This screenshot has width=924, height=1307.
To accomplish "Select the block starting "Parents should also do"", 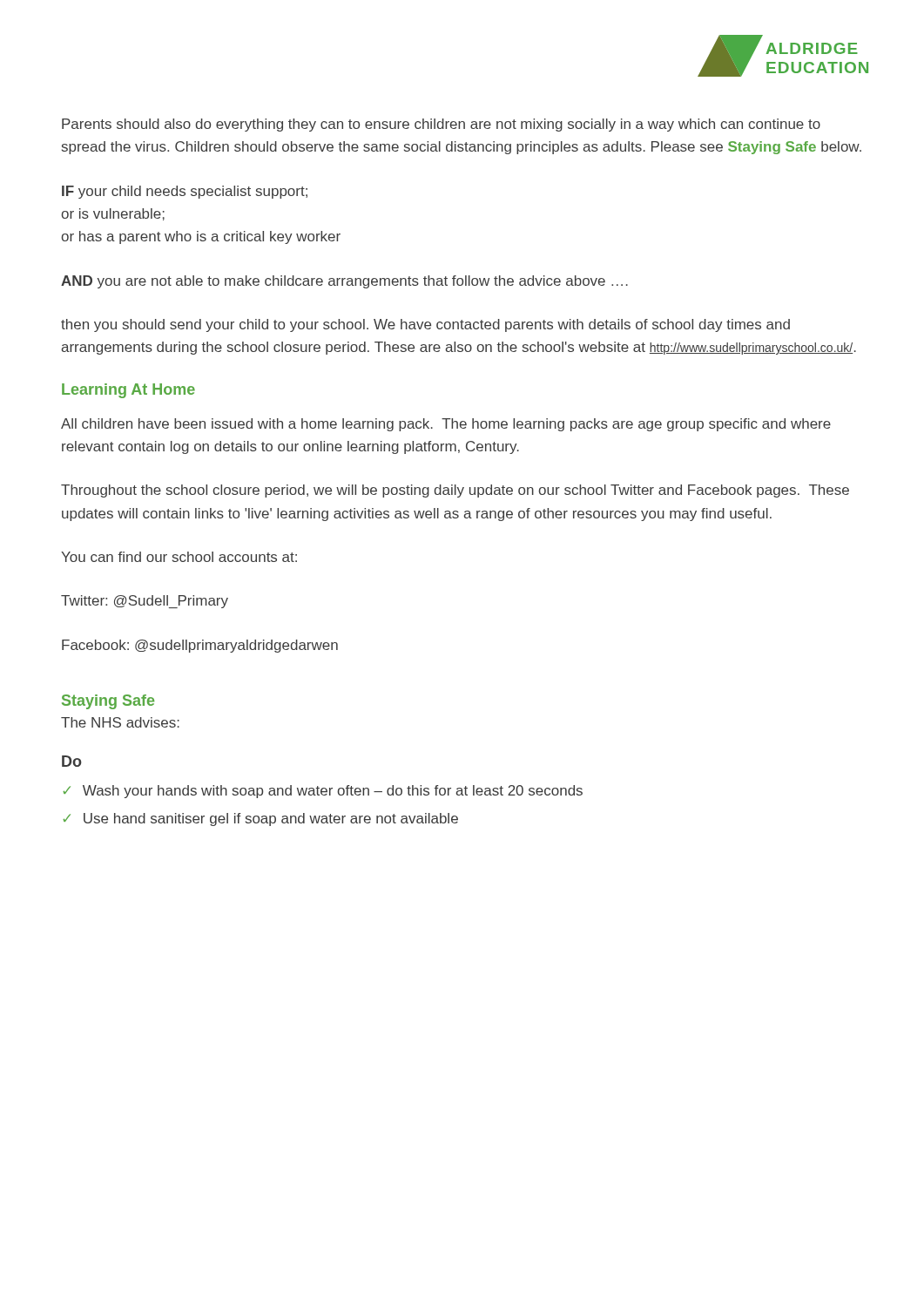I will (462, 136).
